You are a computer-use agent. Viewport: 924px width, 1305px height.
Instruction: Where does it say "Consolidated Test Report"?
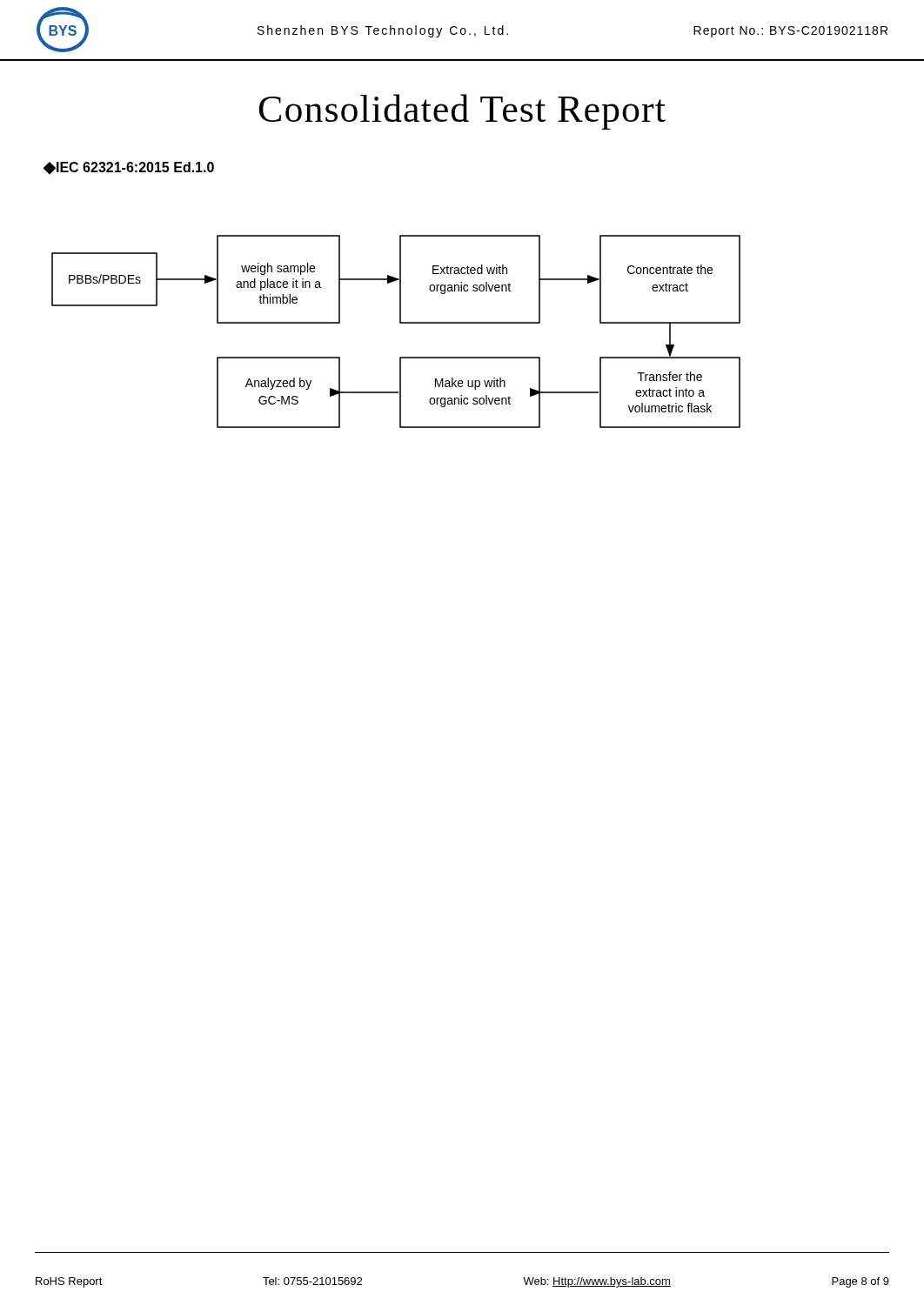(x=462, y=109)
